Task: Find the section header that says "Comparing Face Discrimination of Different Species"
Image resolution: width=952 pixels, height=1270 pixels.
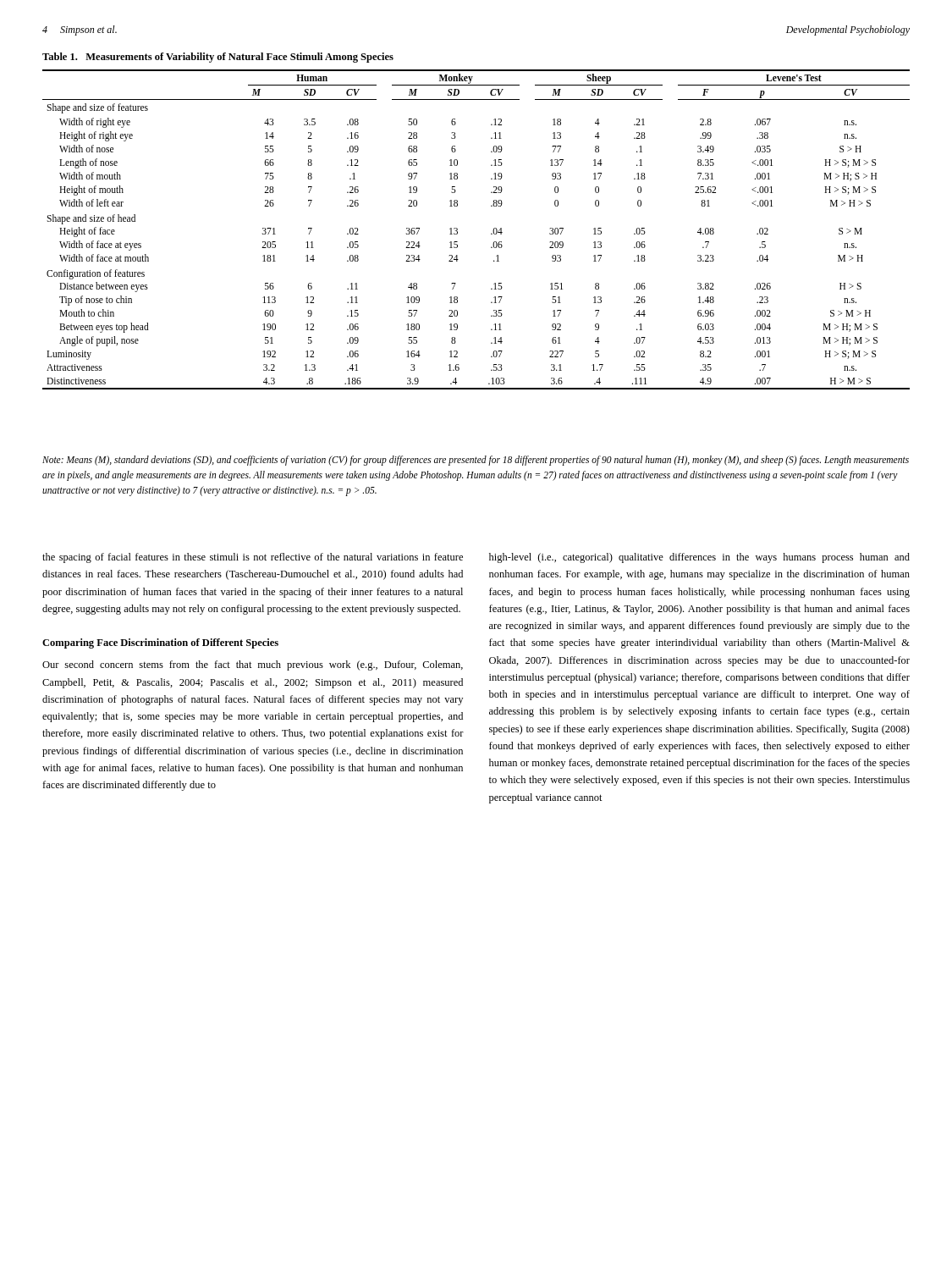Action: pos(253,643)
